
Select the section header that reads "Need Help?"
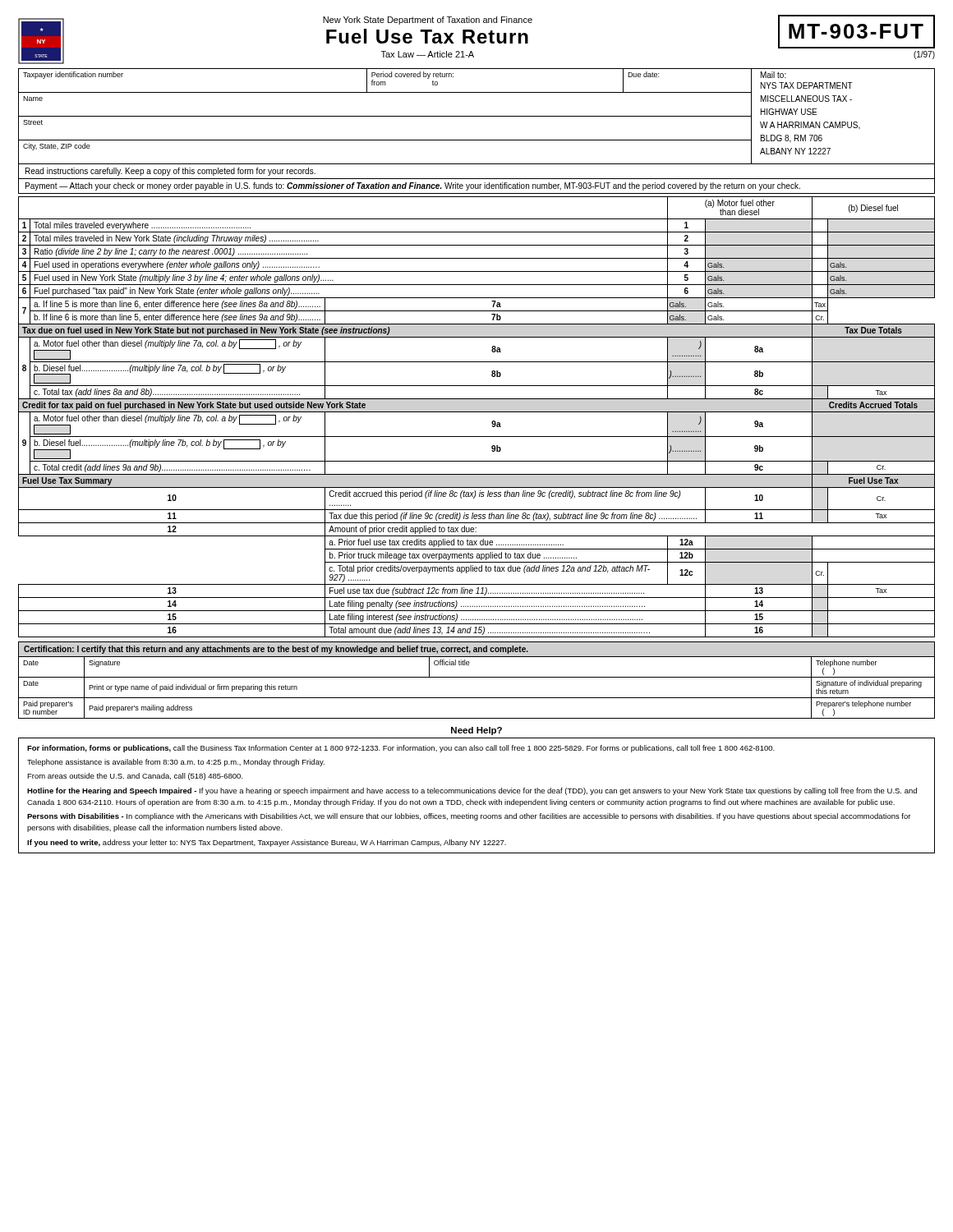(476, 730)
